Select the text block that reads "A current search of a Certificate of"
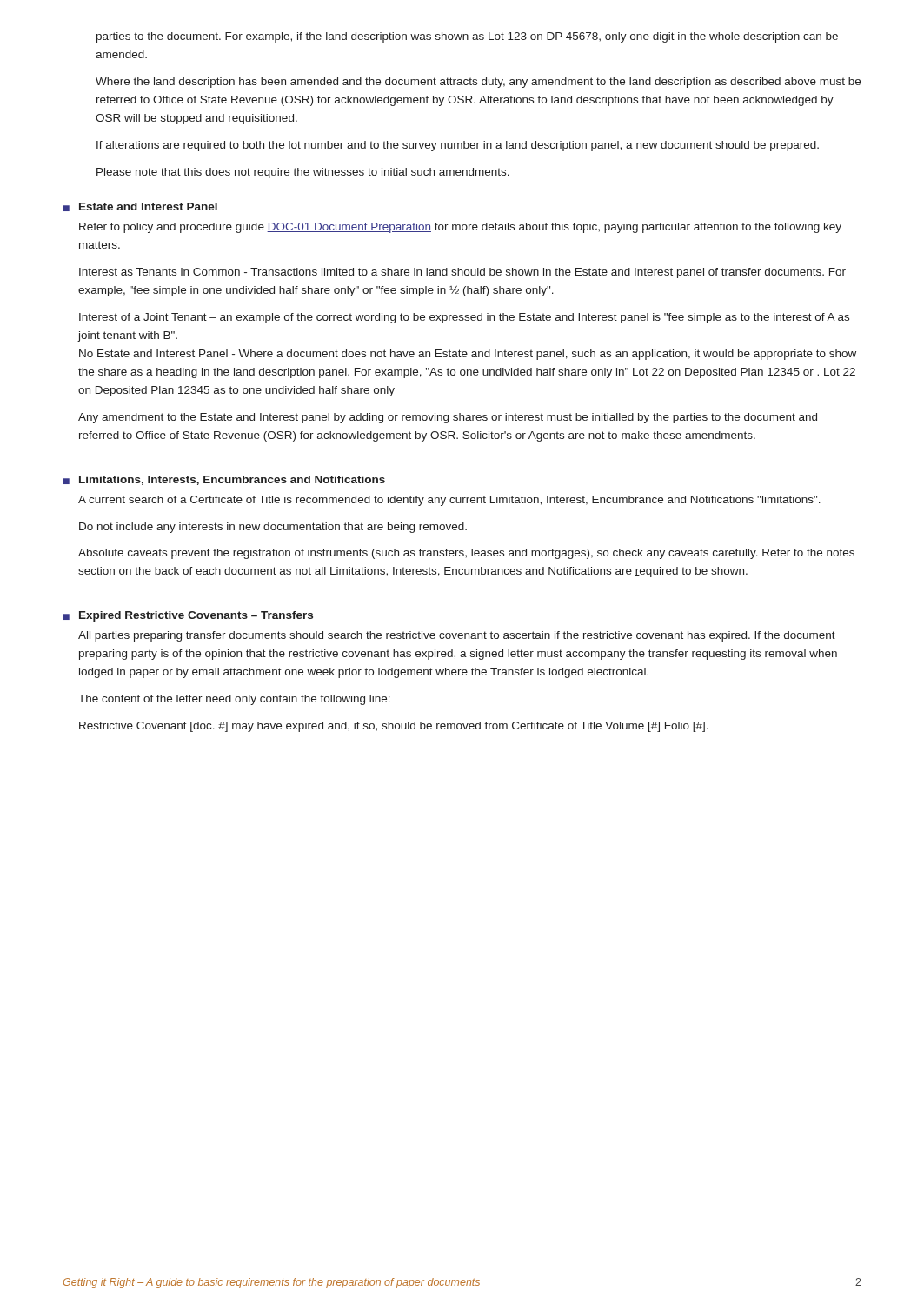 [x=470, y=536]
